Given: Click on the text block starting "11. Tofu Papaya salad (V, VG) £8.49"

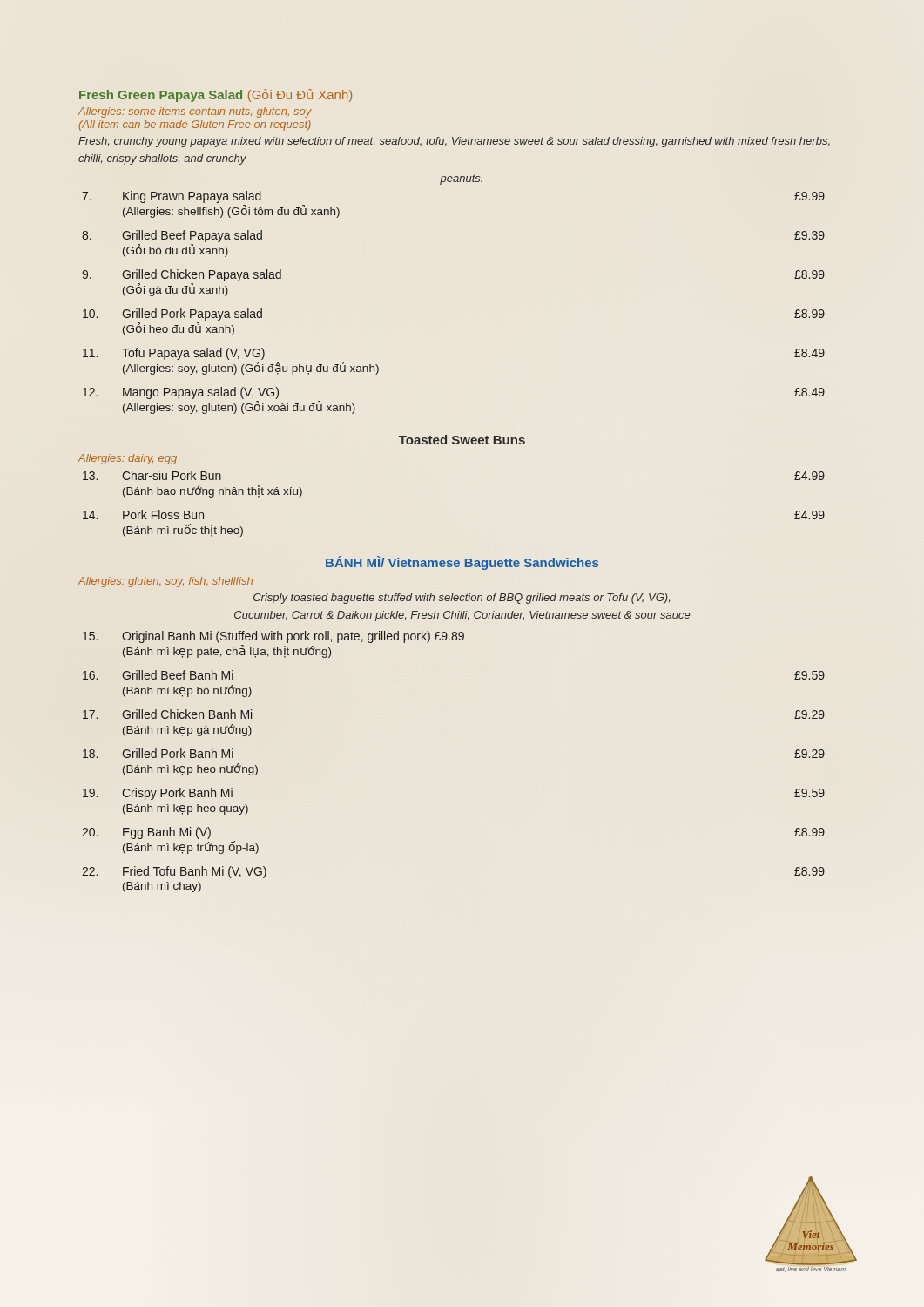Looking at the screenshot, I should coord(196,353).
